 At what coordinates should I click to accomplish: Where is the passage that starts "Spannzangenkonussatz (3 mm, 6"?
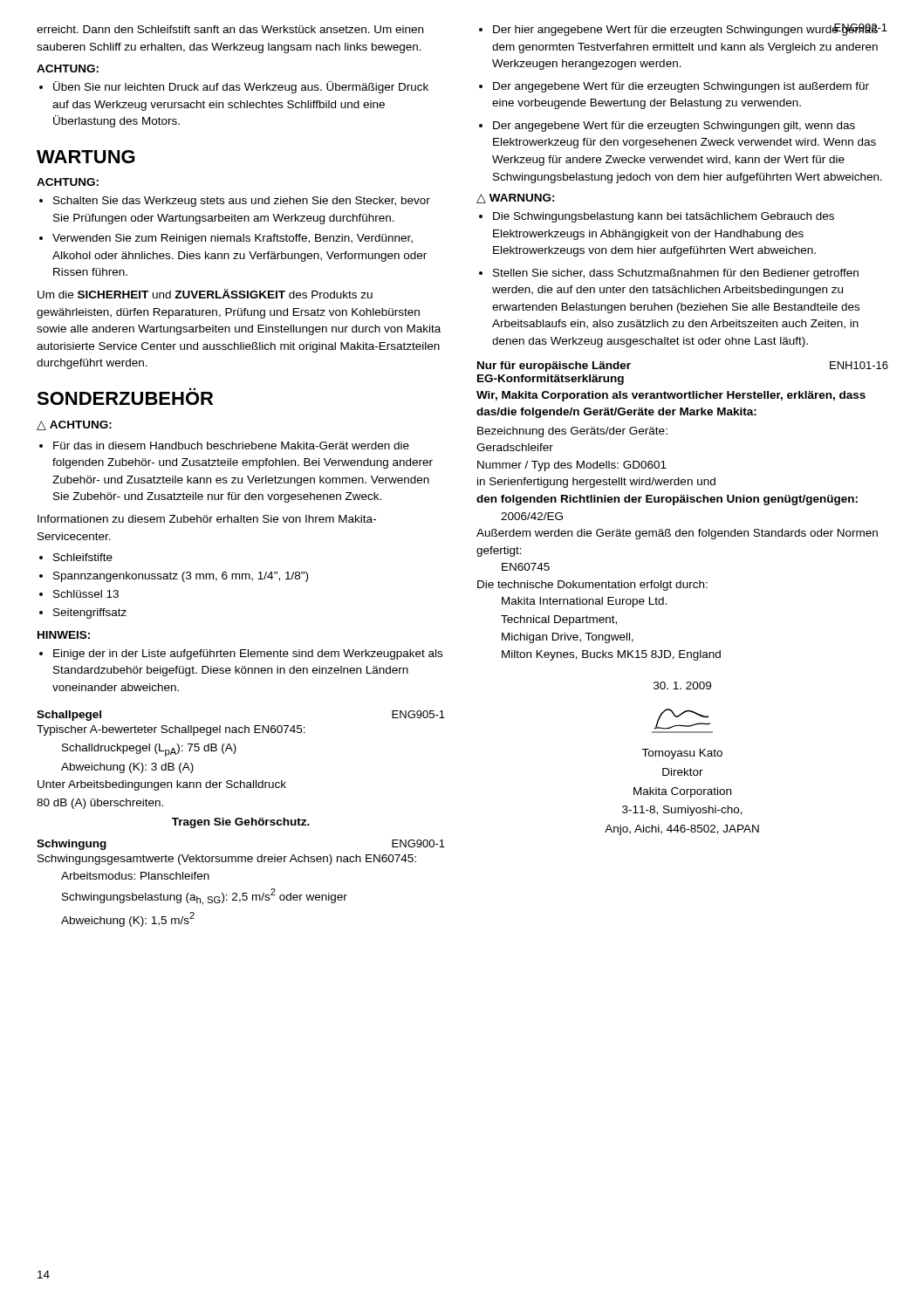click(x=181, y=576)
